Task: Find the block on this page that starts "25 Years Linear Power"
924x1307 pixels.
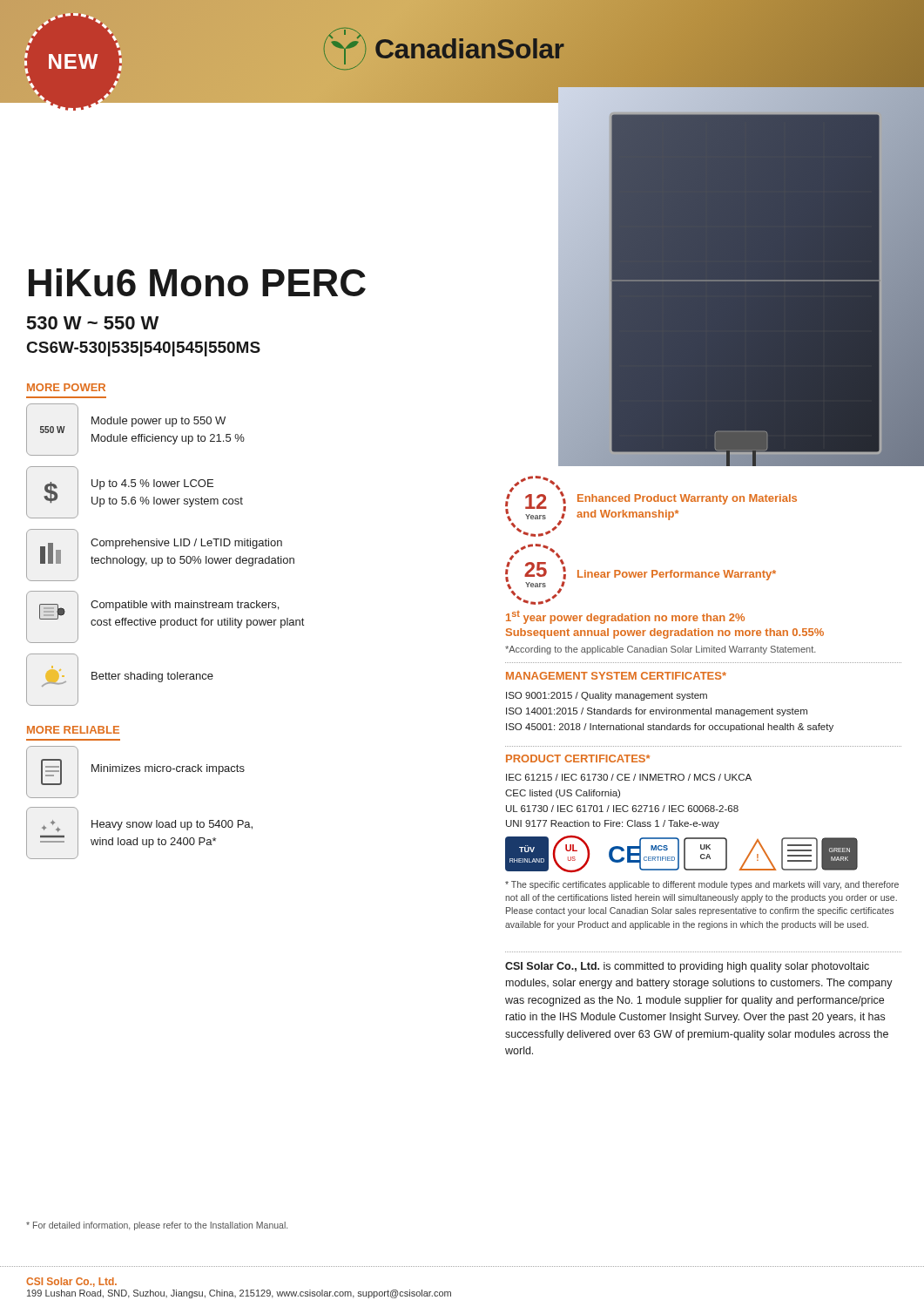Action: click(x=641, y=574)
